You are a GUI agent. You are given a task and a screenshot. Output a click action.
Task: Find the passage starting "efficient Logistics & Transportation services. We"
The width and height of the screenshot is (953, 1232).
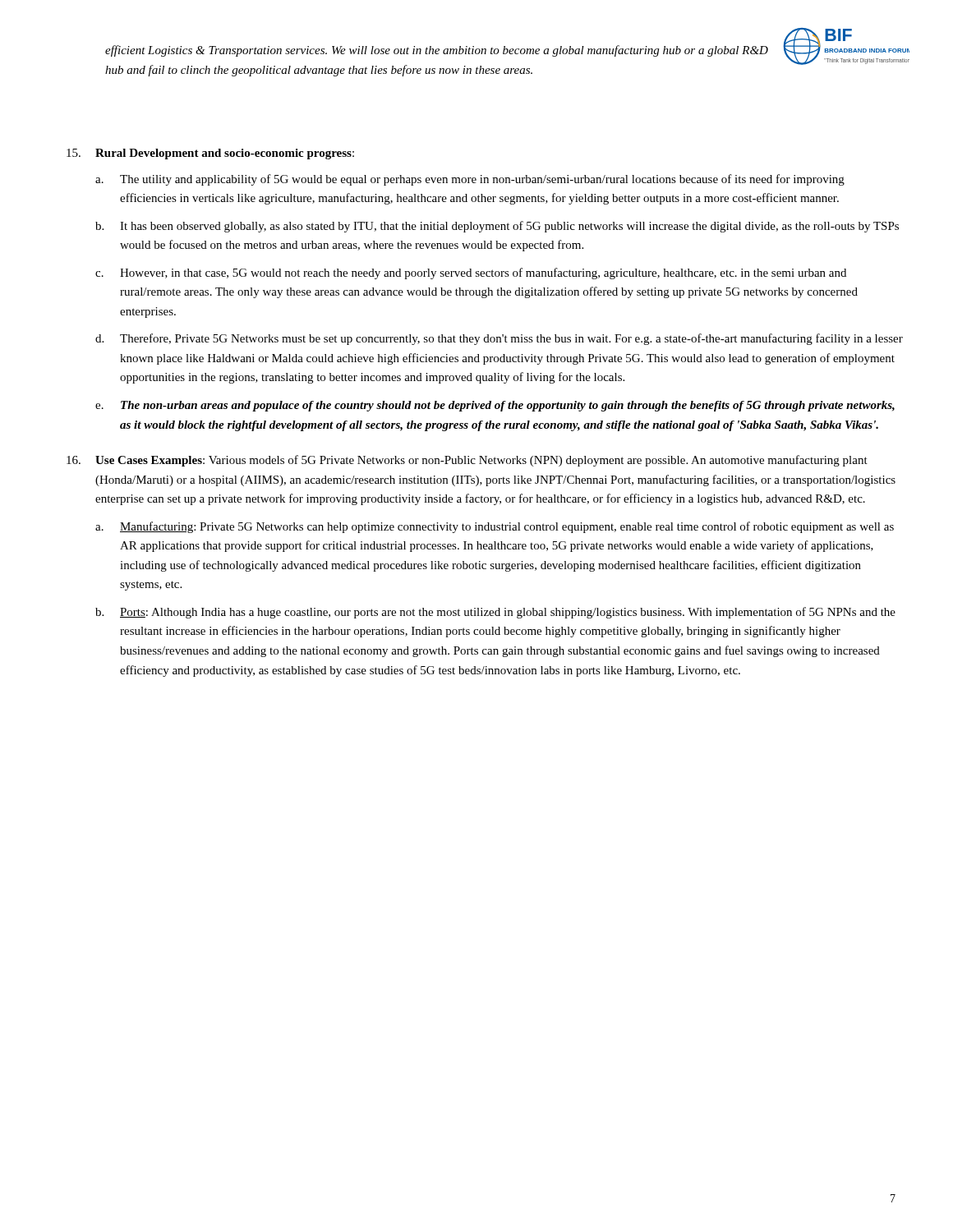click(x=437, y=60)
